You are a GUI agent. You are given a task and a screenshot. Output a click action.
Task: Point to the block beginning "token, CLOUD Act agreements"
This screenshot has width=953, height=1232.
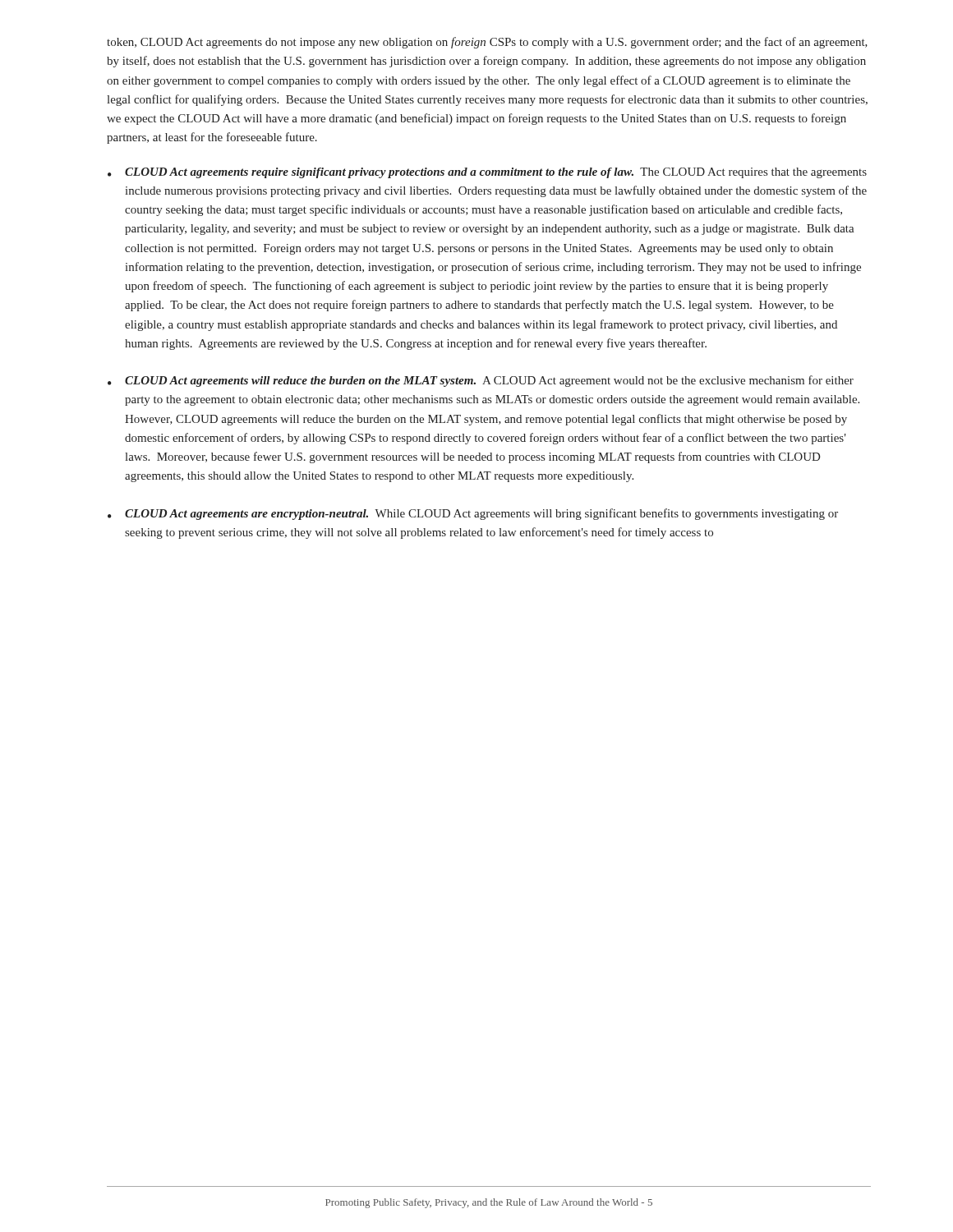(x=488, y=90)
